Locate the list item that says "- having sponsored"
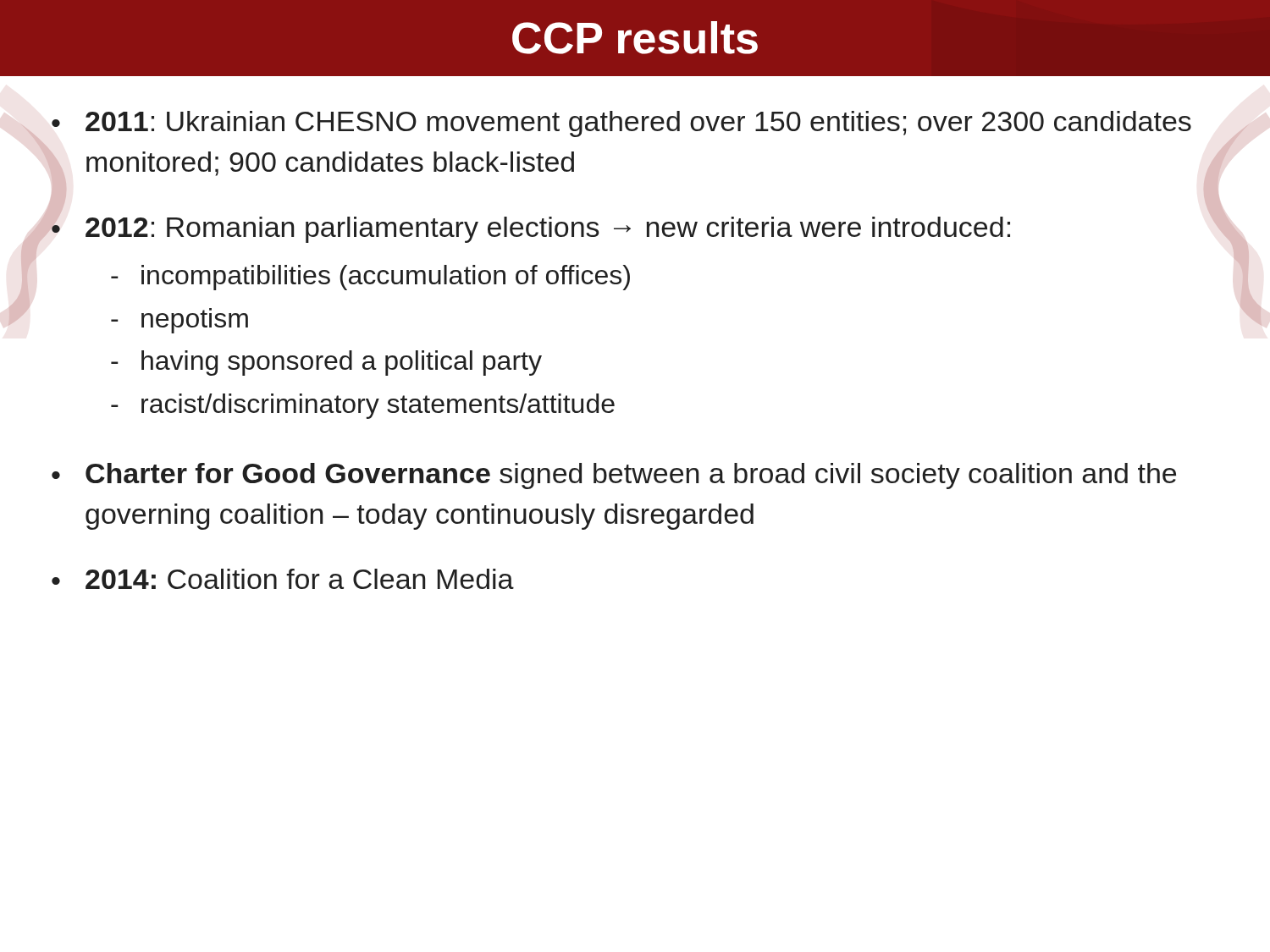The image size is (1270, 952). [x=326, y=363]
